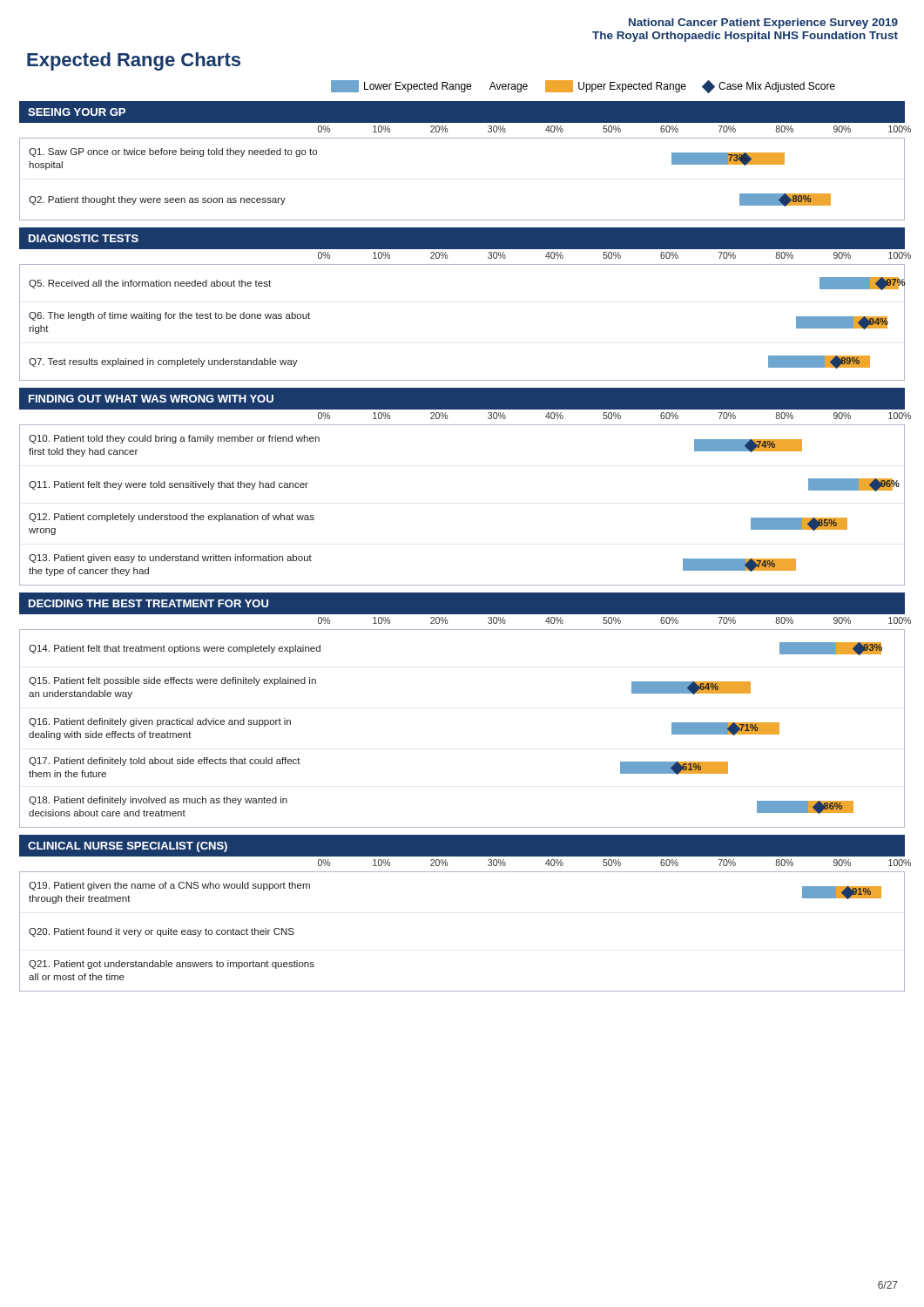Where is the passage that starts "Q1. Saw GP once"?
The height and width of the screenshot is (1307, 924).
(x=54, y=163)
